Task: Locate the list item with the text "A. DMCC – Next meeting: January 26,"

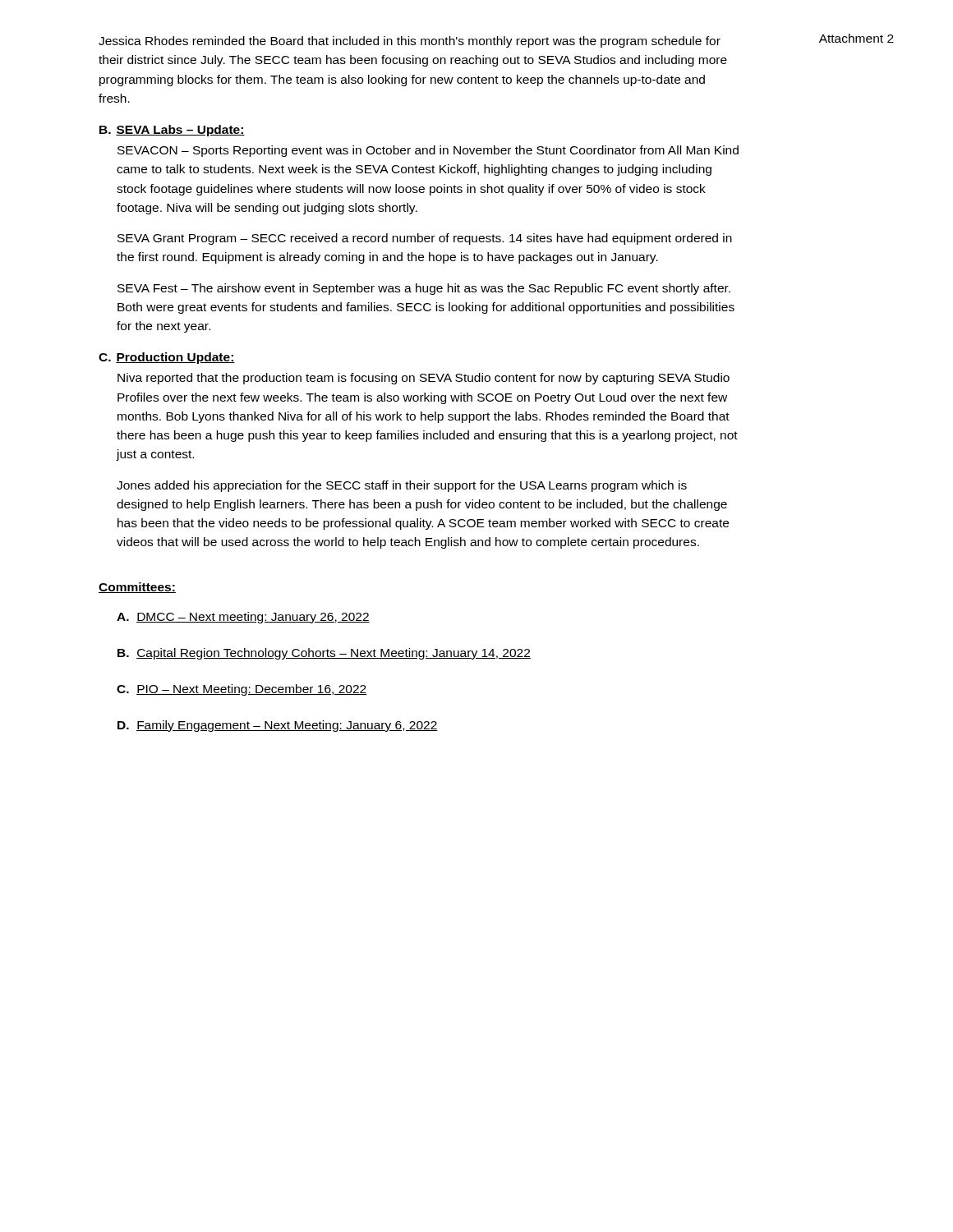Action: click(x=243, y=616)
